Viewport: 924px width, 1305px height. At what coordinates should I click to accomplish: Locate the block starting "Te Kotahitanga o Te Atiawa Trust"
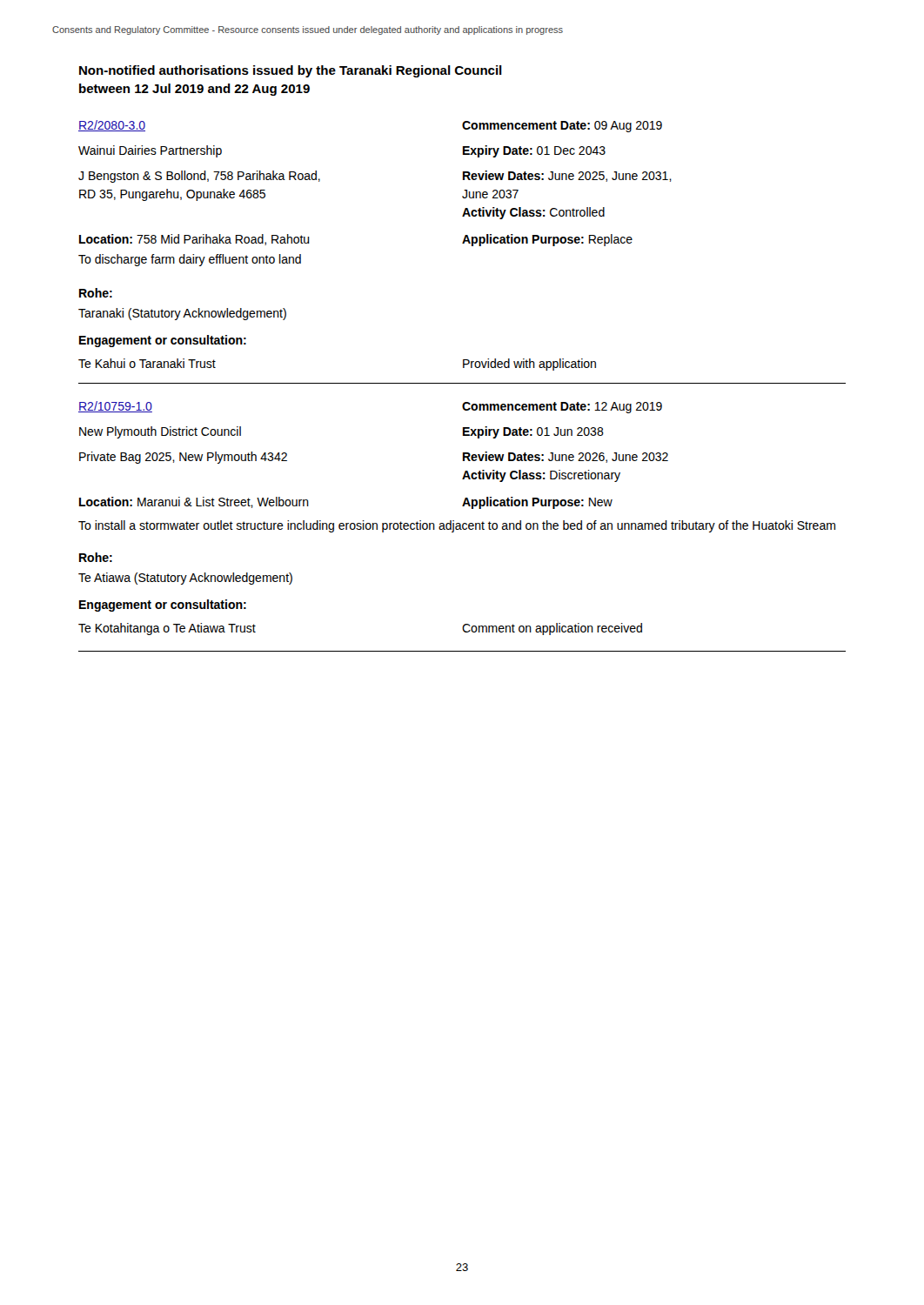[x=167, y=628]
